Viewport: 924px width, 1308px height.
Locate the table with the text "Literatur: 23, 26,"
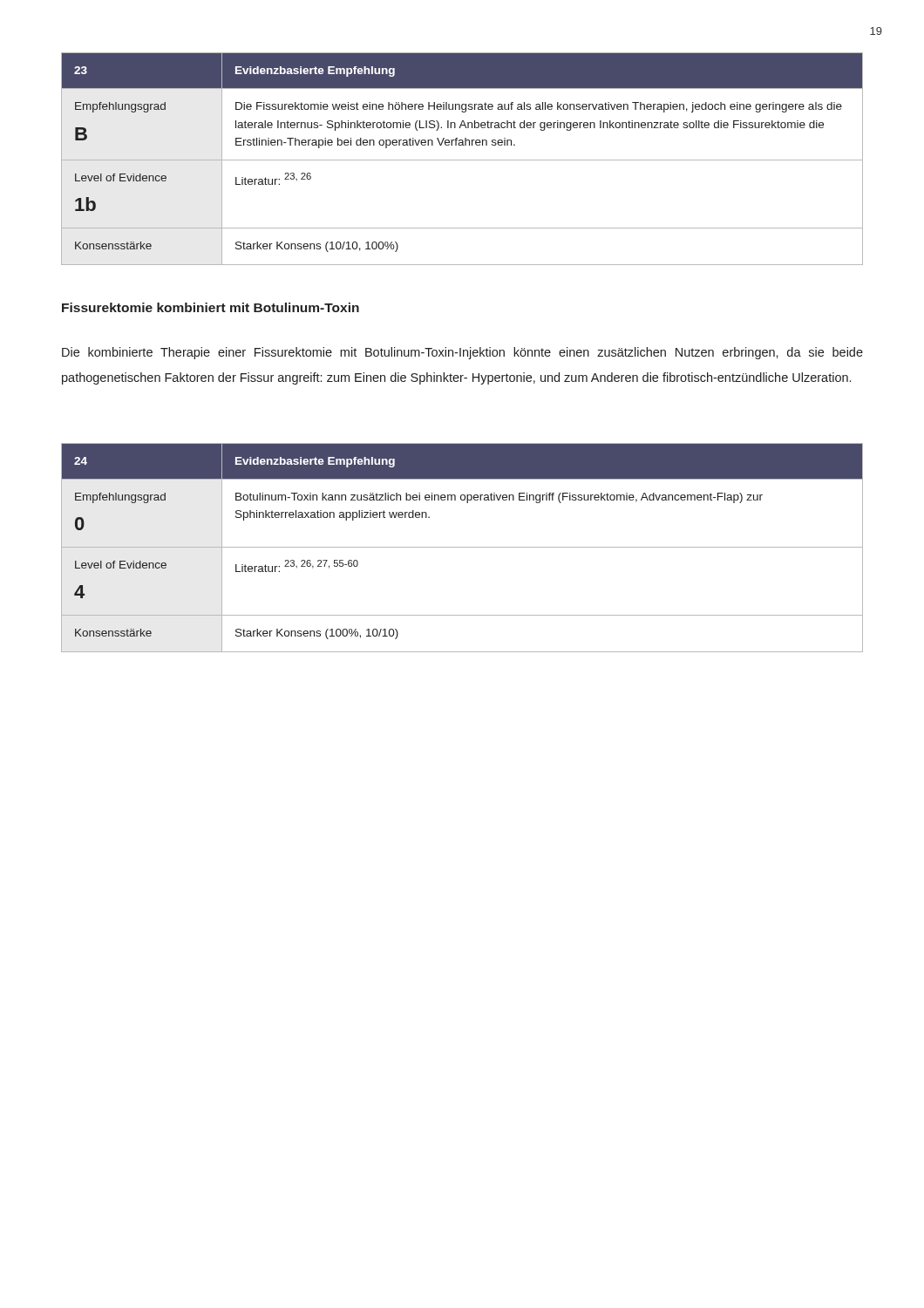click(x=462, y=547)
